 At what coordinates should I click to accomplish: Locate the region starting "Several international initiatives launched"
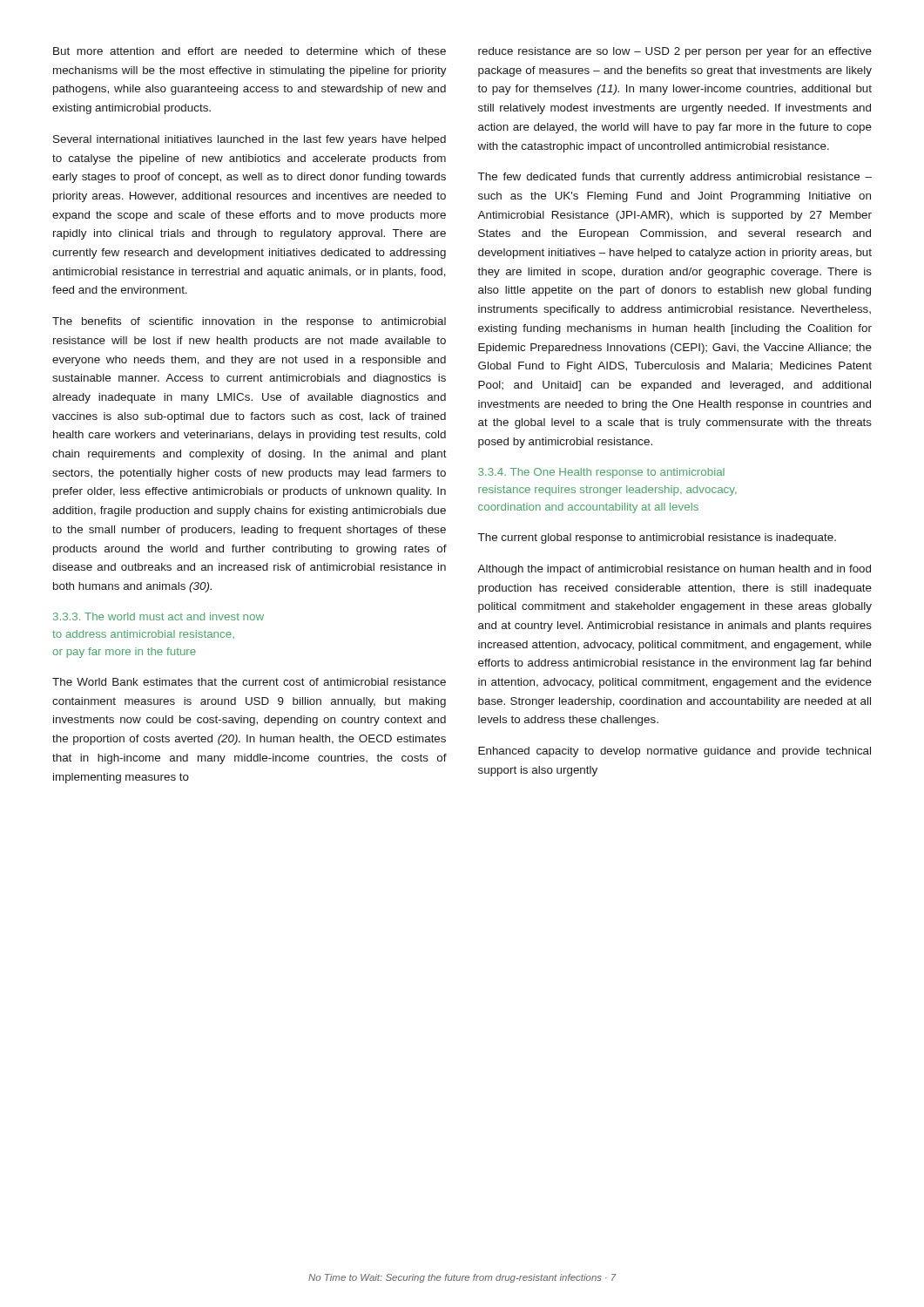(249, 215)
